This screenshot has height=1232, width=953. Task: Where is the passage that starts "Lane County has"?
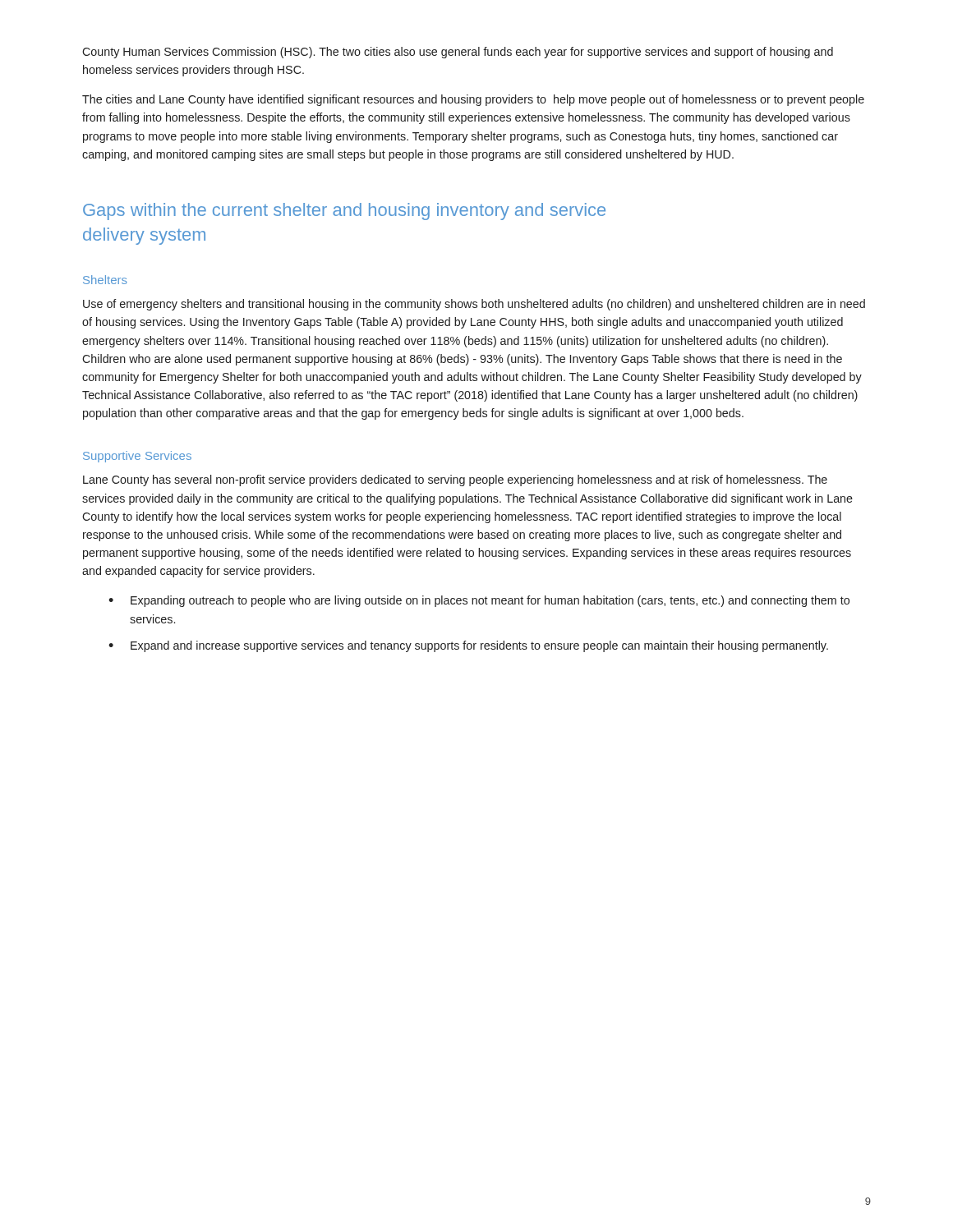tap(467, 526)
